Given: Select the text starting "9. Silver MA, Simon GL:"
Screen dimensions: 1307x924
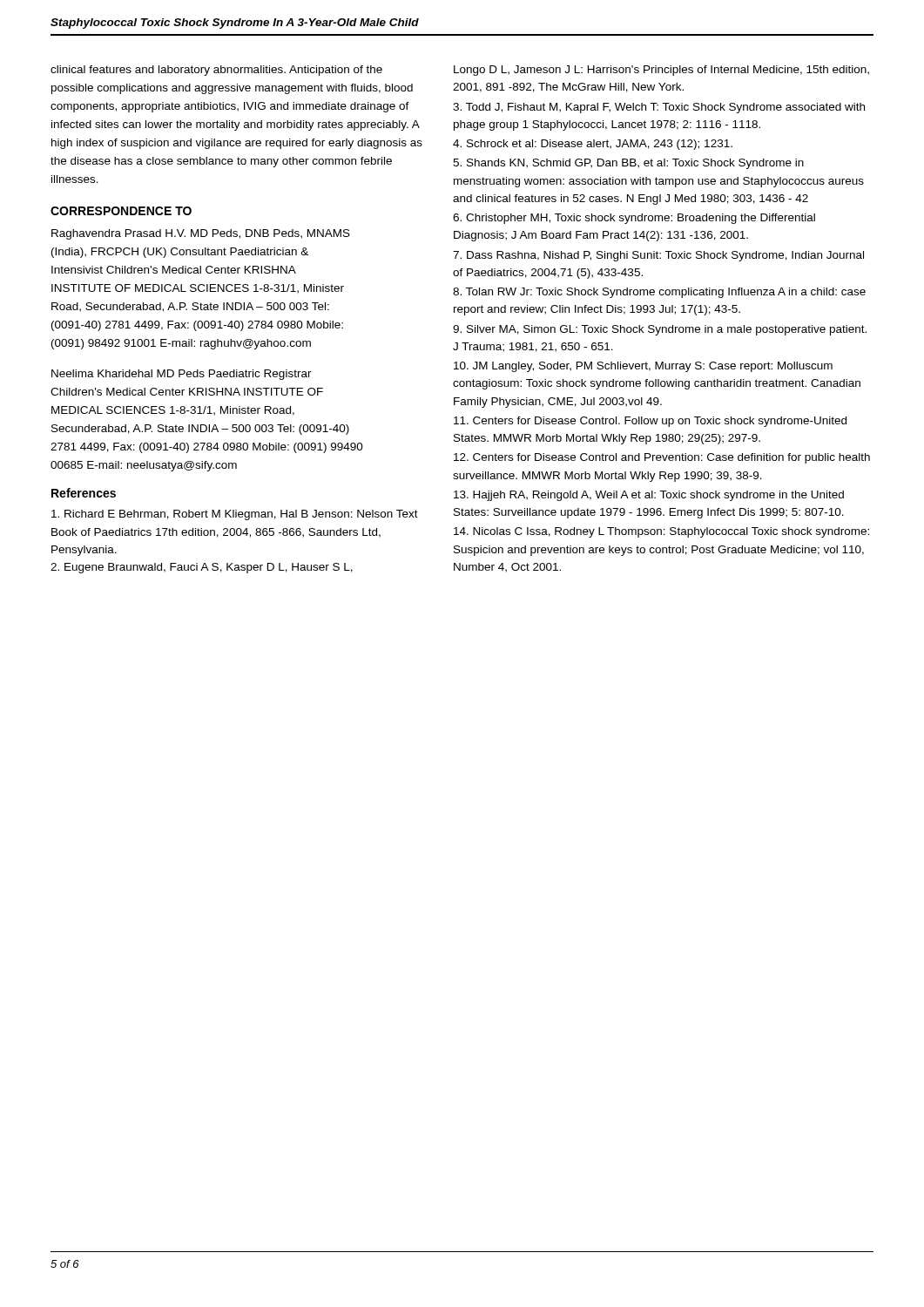Looking at the screenshot, I should click(x=660, y=337).
